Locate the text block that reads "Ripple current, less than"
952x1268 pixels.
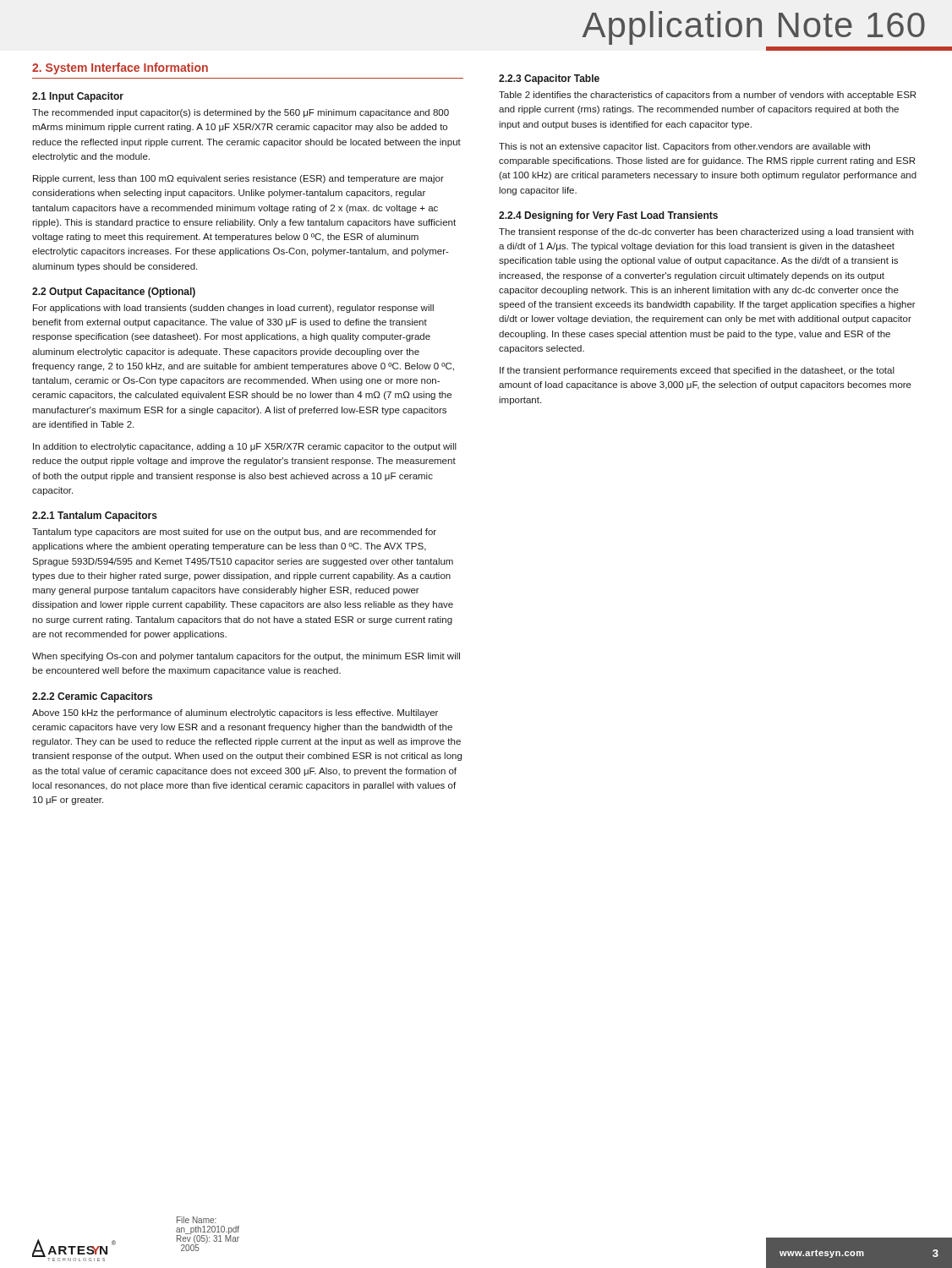[x=244, y=222]
